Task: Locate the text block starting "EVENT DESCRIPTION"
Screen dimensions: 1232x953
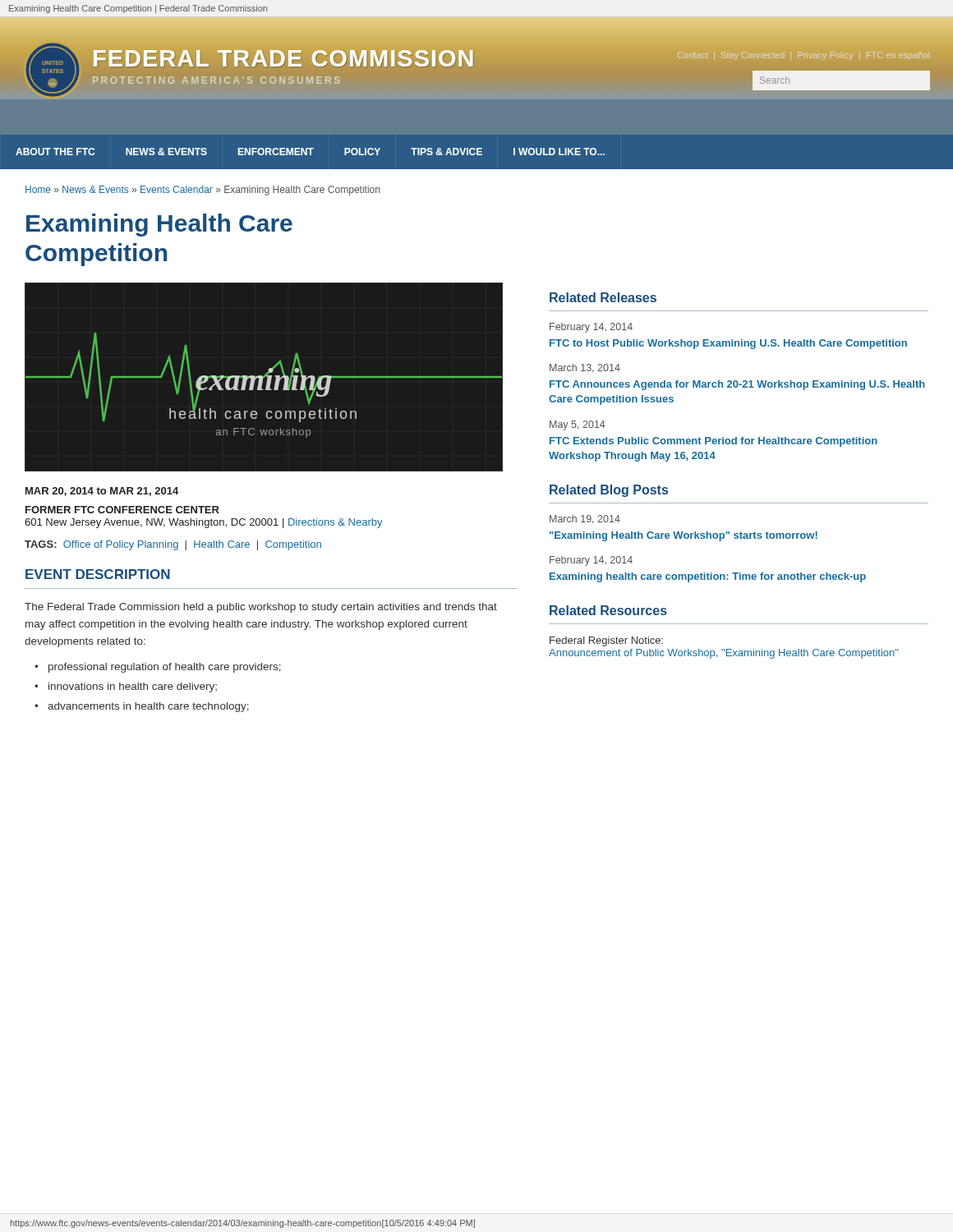Action: (x=98, y=575)
